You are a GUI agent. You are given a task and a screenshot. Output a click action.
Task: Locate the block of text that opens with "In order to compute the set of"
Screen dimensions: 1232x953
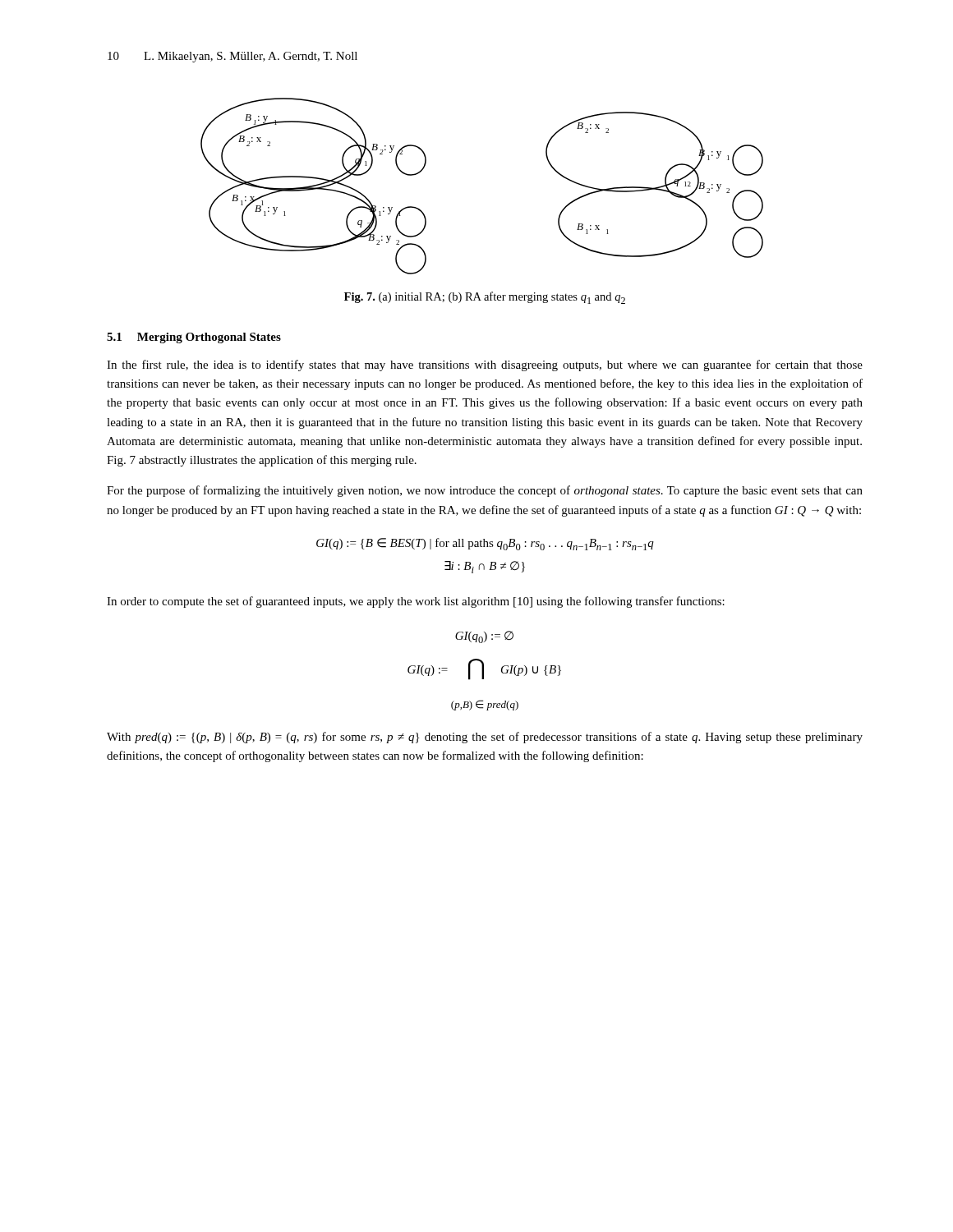pyautogui.click(x=485, y=602)
